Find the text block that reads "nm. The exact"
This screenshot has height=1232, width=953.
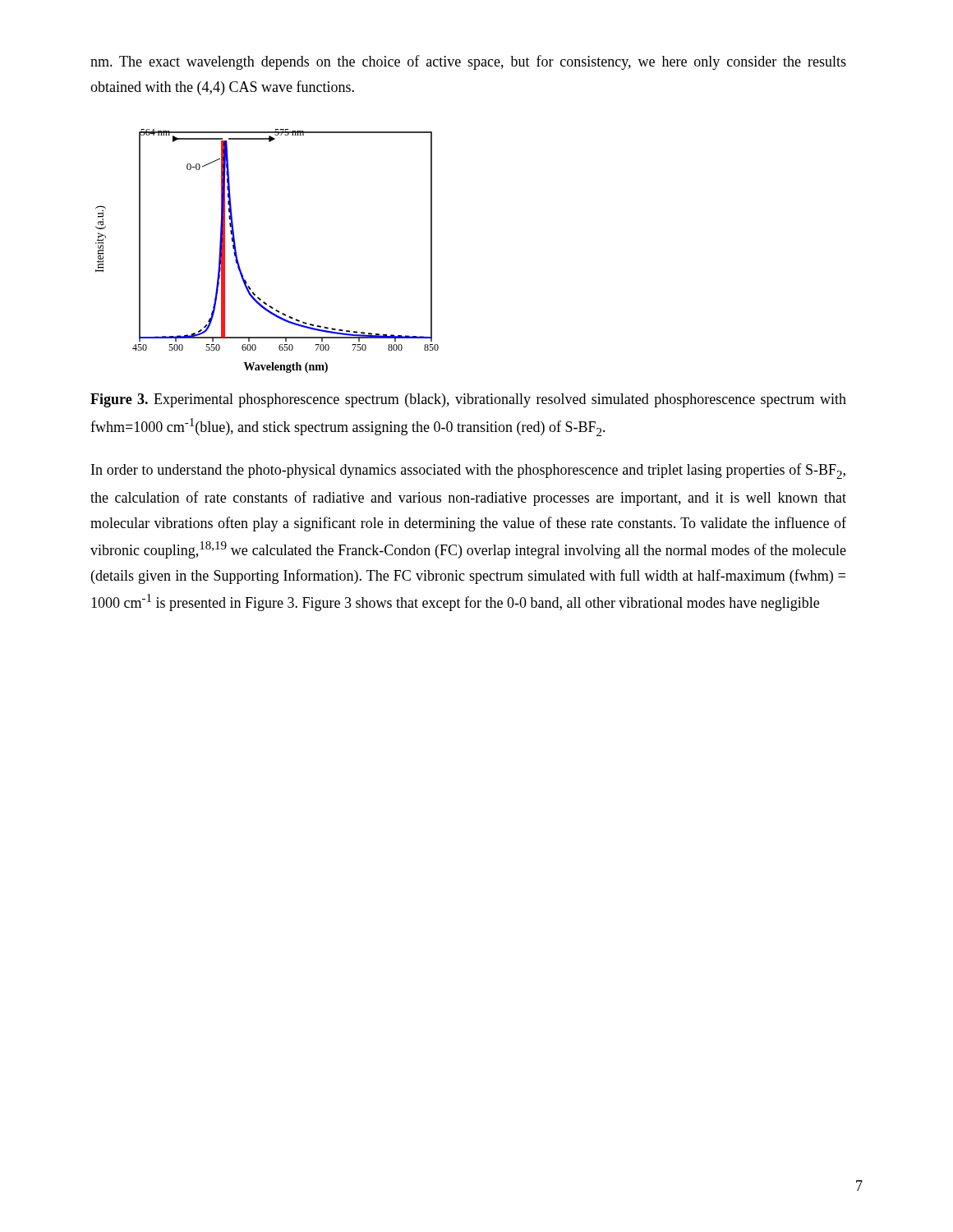point(468,74)
